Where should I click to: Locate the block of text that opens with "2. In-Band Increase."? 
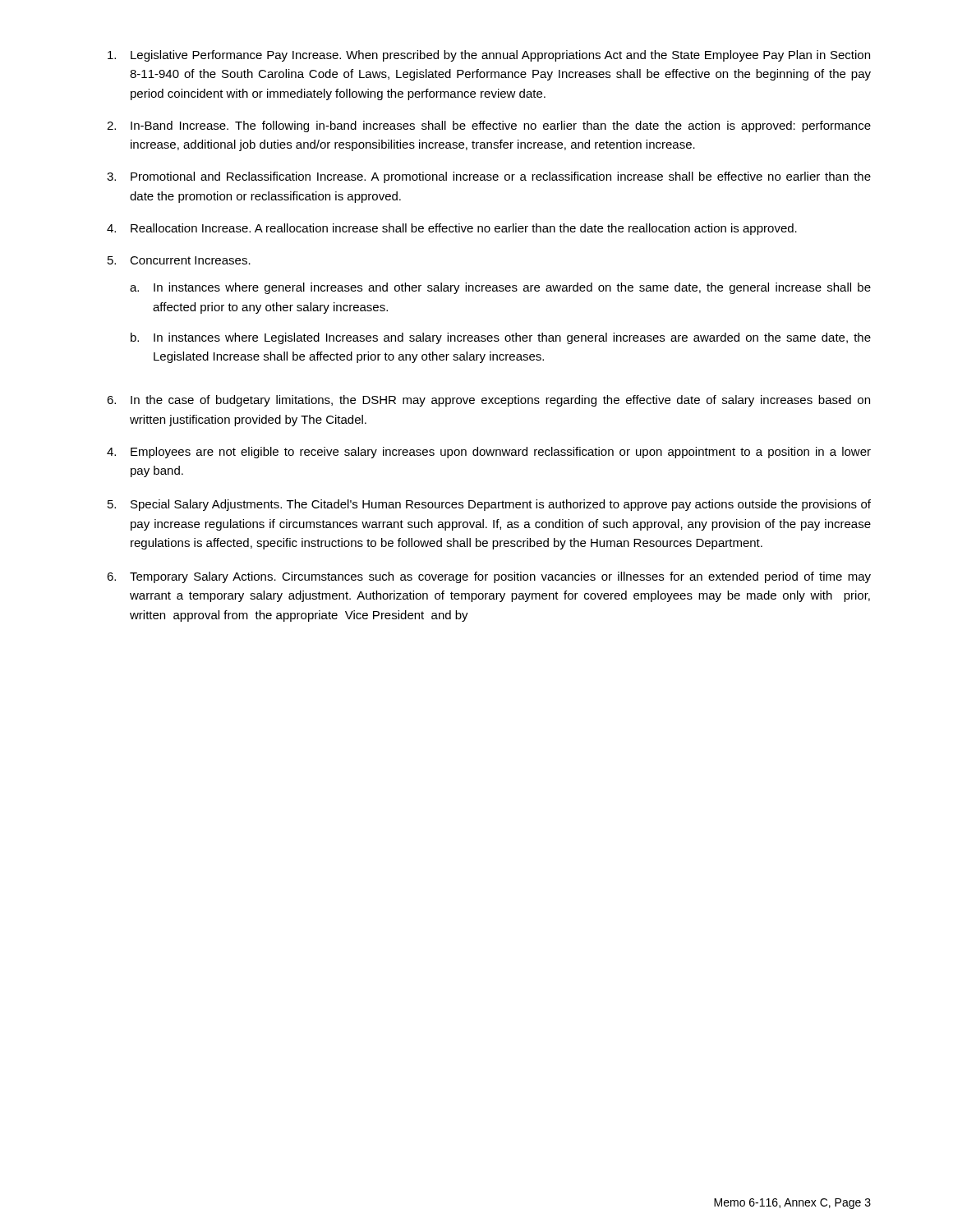(489, 135)
